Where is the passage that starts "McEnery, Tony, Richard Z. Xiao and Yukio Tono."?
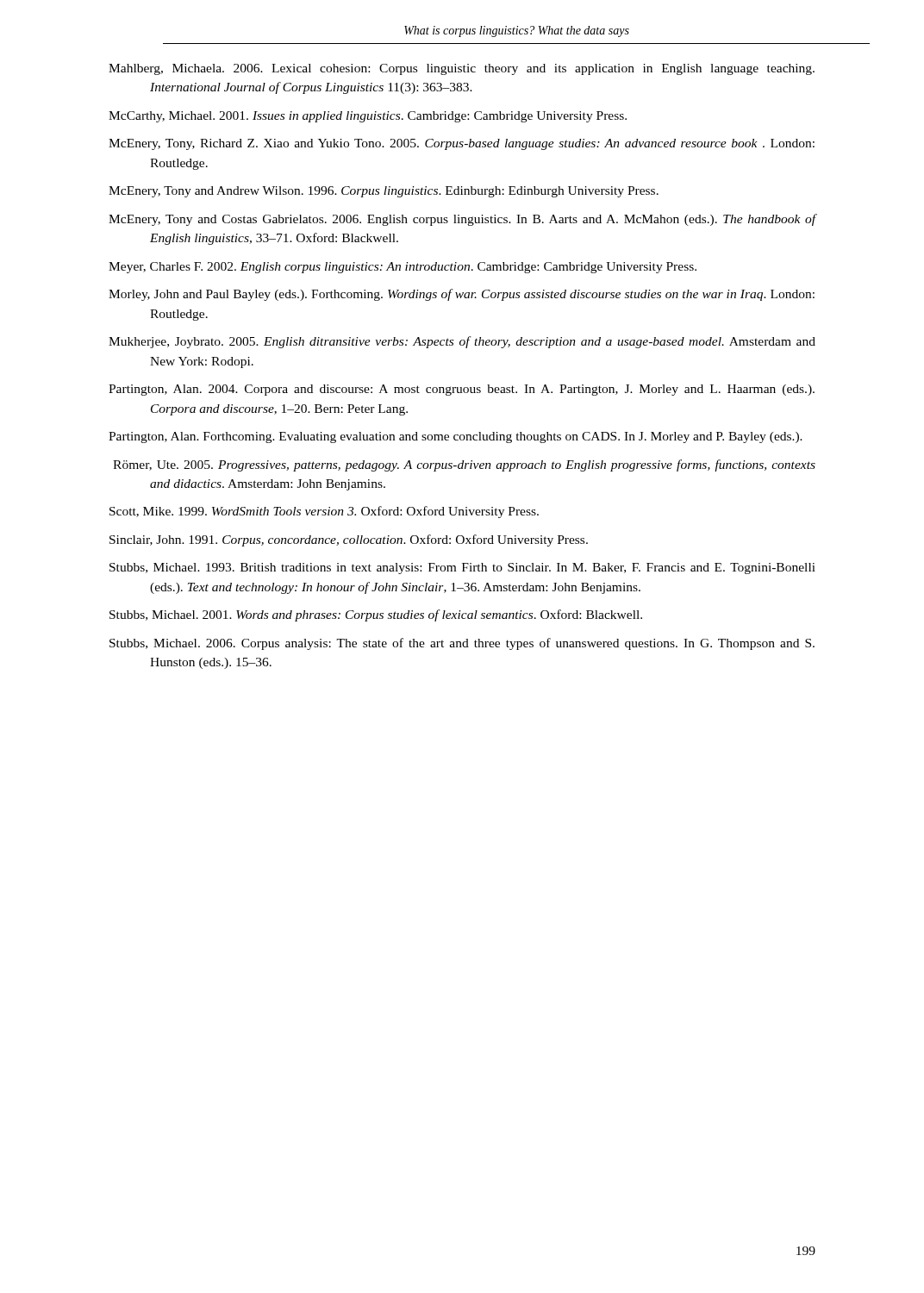Viewport: 924px width, 1293px height. pos(462,153)
